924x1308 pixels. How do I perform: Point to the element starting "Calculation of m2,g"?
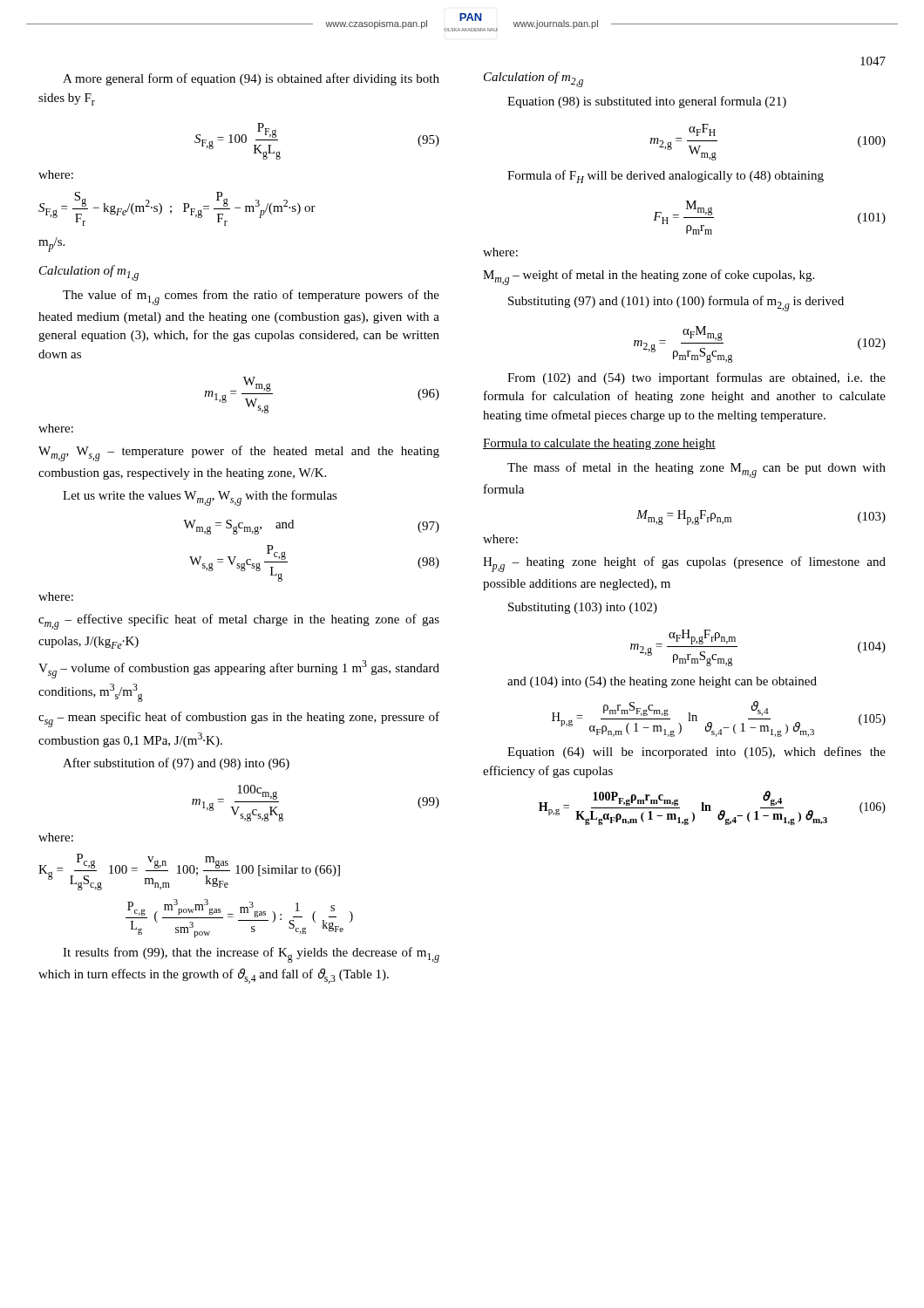(x=533, y=78)
